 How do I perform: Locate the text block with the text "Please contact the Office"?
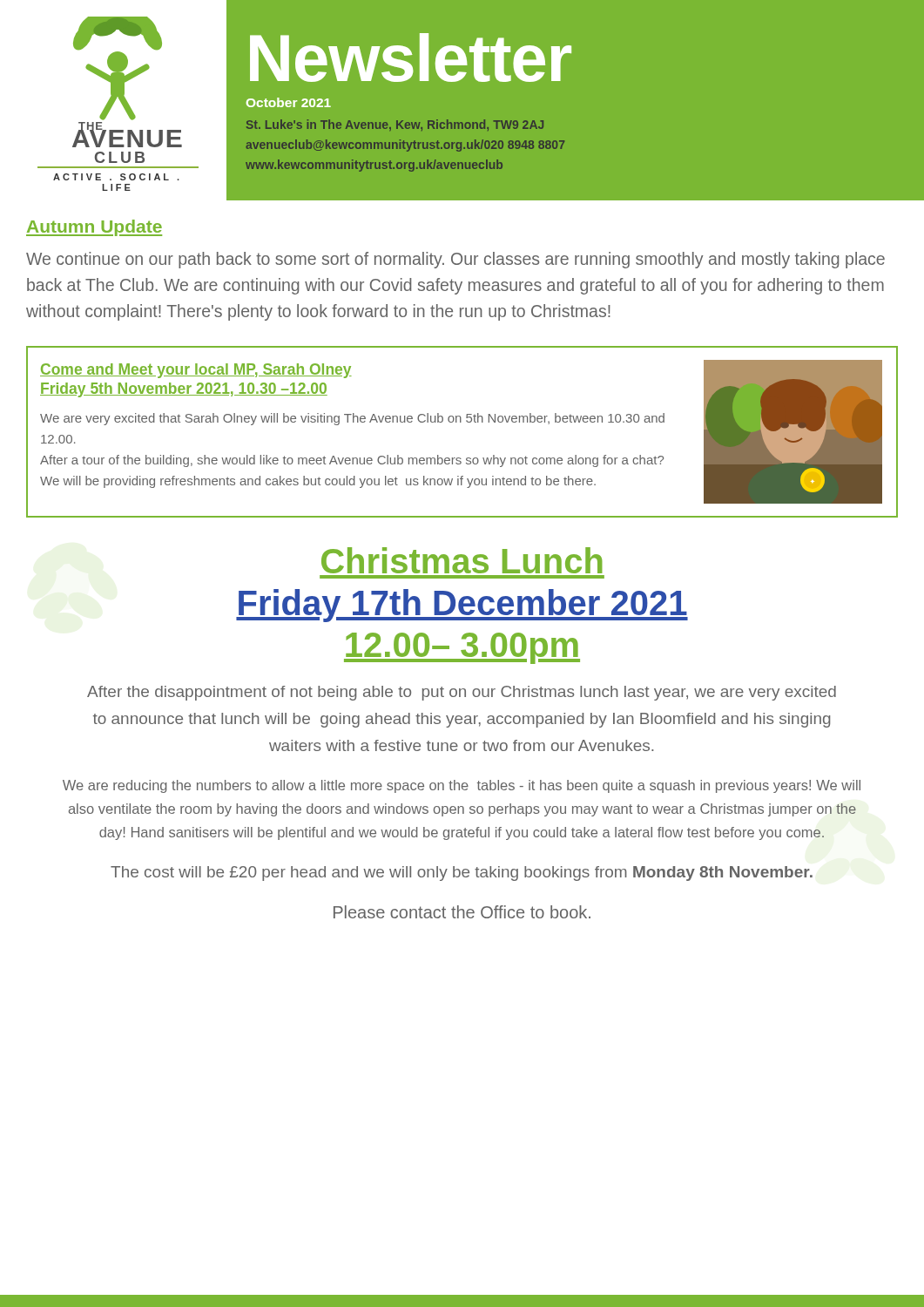pos(462,912)
